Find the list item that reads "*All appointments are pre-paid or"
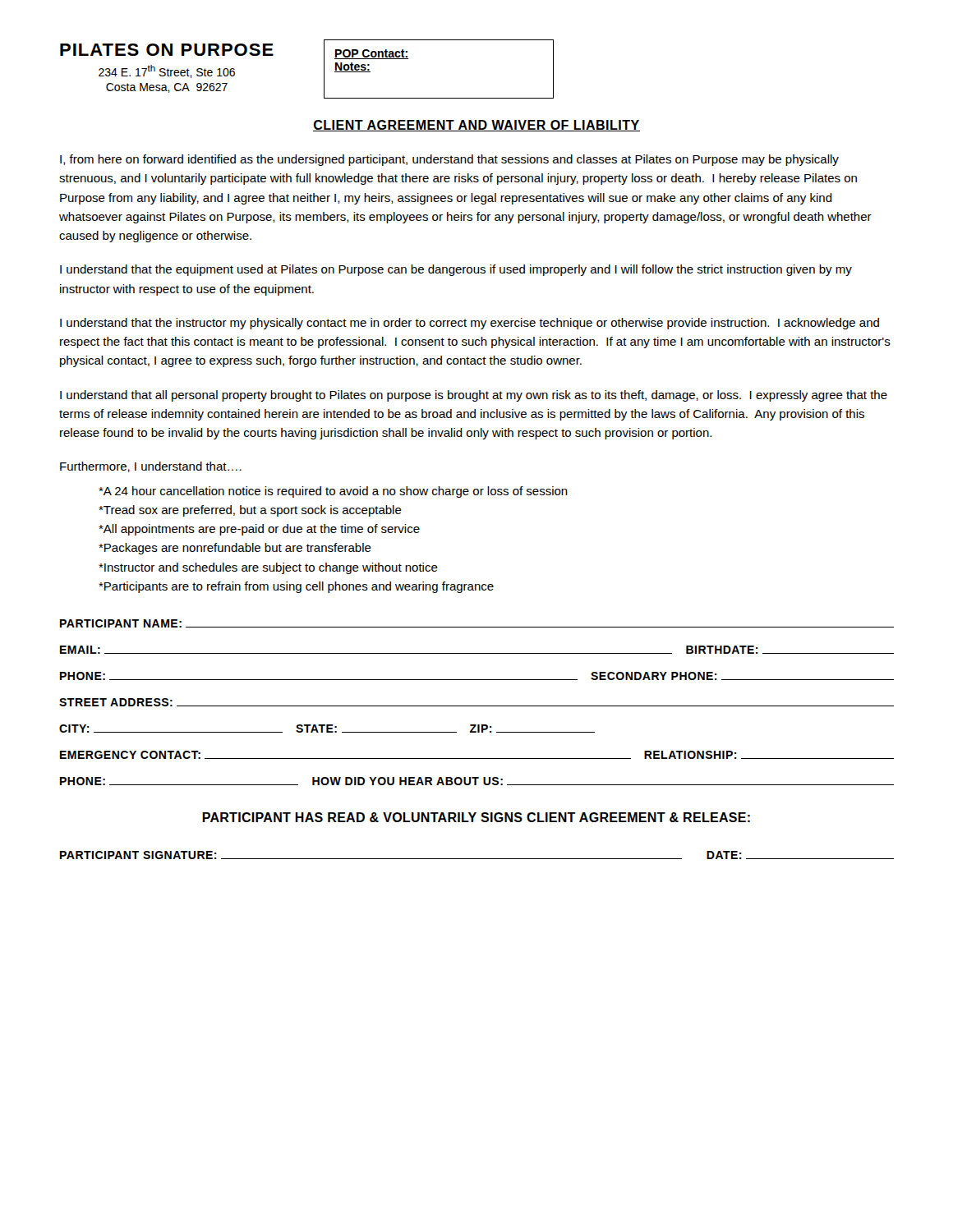953x1232 pixels. 259,529
